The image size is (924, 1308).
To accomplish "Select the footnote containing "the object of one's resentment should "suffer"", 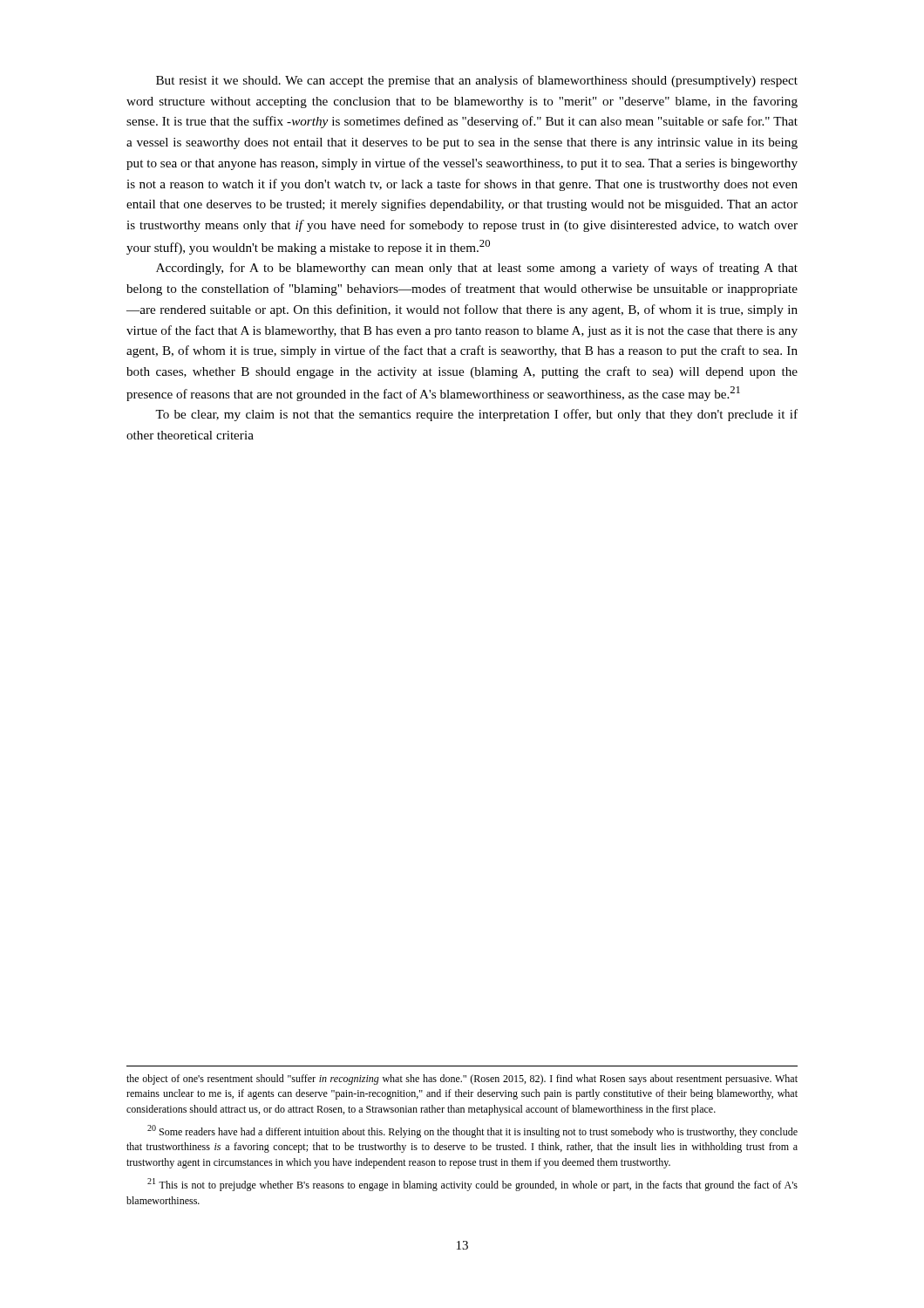I will (462, 1140).
